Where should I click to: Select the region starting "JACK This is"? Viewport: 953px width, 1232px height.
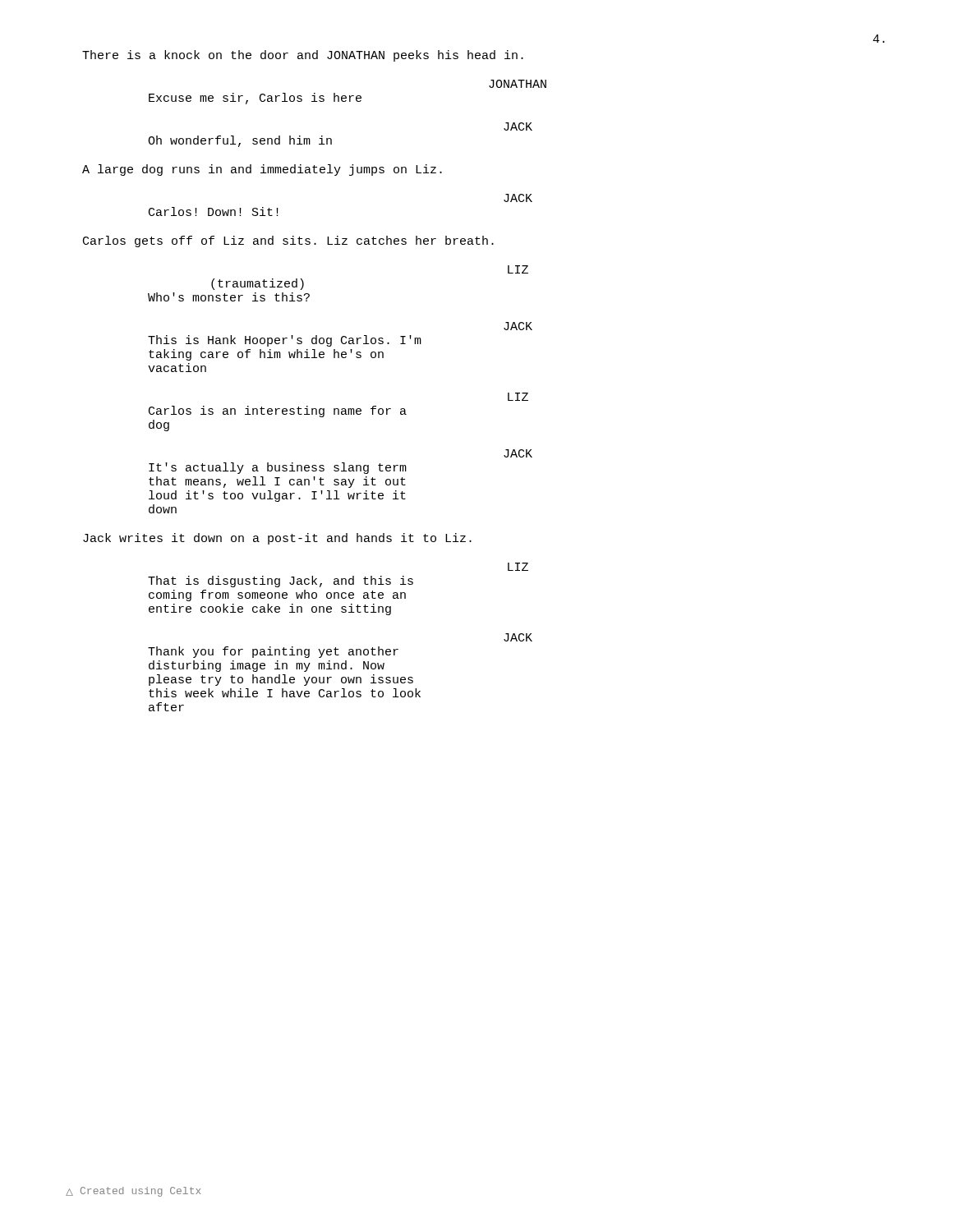pos(518,326)
